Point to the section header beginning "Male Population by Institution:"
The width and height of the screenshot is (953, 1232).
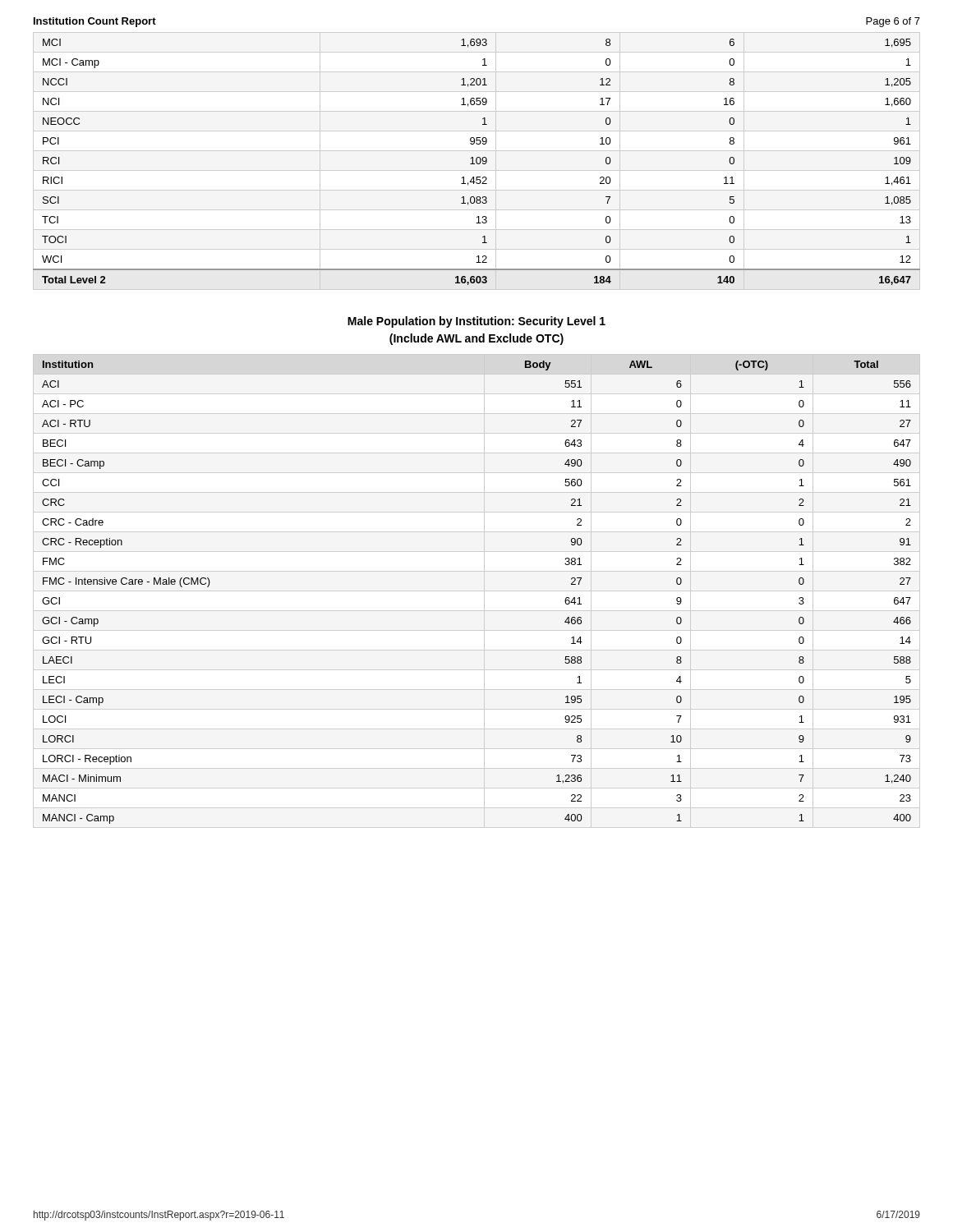tap(476, 330)
